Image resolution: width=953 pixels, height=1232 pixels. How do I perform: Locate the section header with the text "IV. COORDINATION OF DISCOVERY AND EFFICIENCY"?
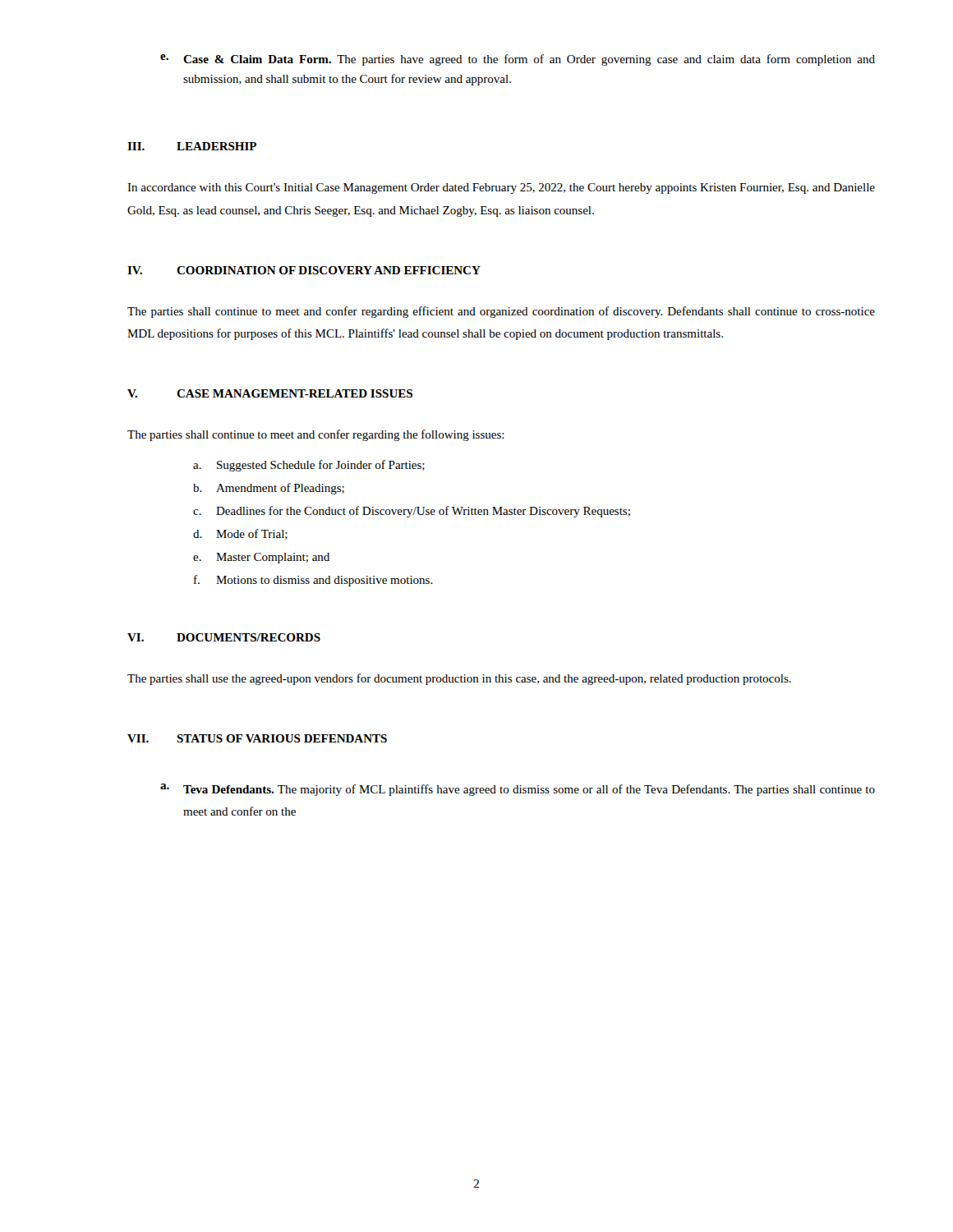(304, 270)
